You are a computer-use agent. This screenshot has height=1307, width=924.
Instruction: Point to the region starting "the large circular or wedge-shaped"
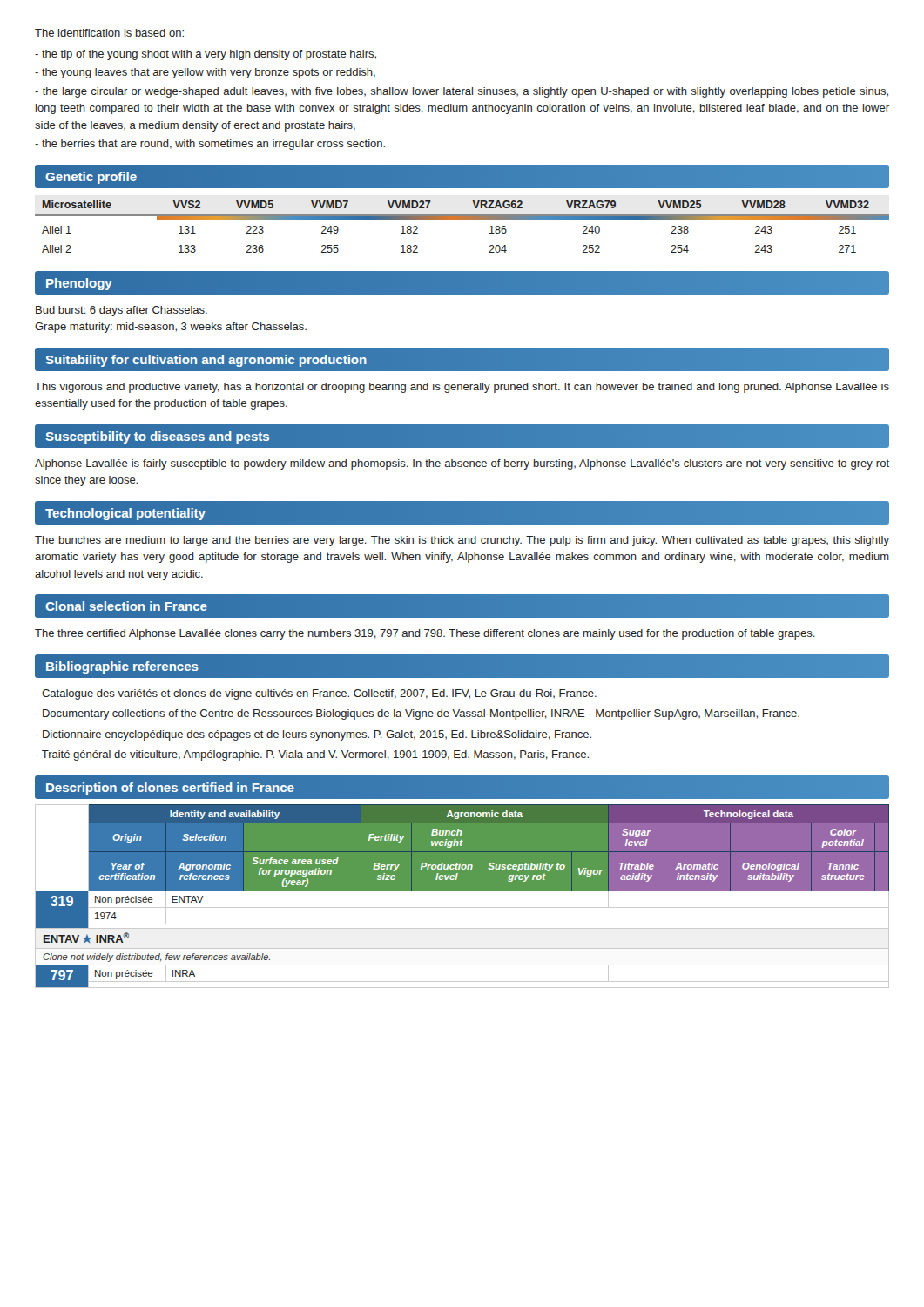click(462, 108)
